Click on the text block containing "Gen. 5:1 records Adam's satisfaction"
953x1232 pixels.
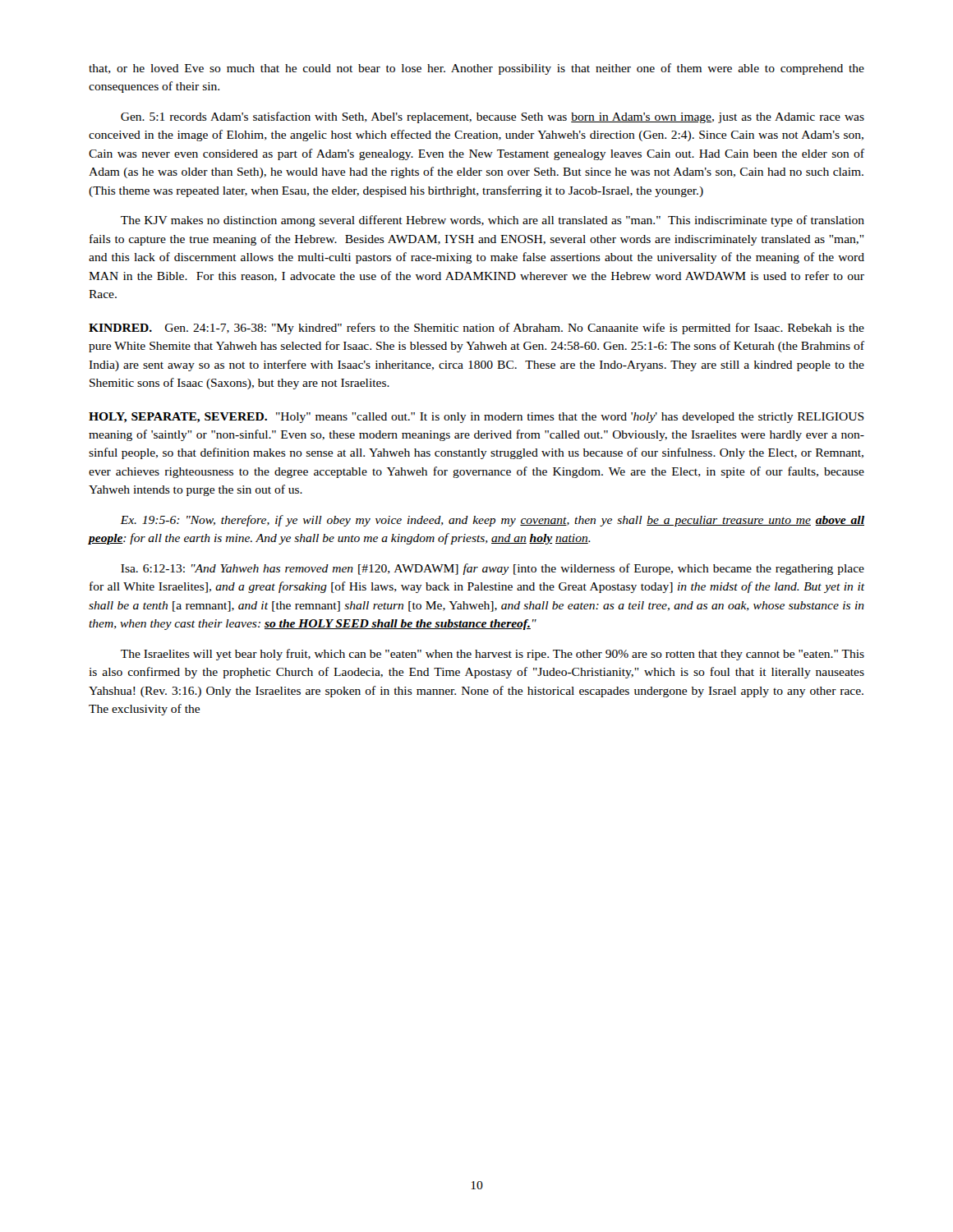click(476, 153)
